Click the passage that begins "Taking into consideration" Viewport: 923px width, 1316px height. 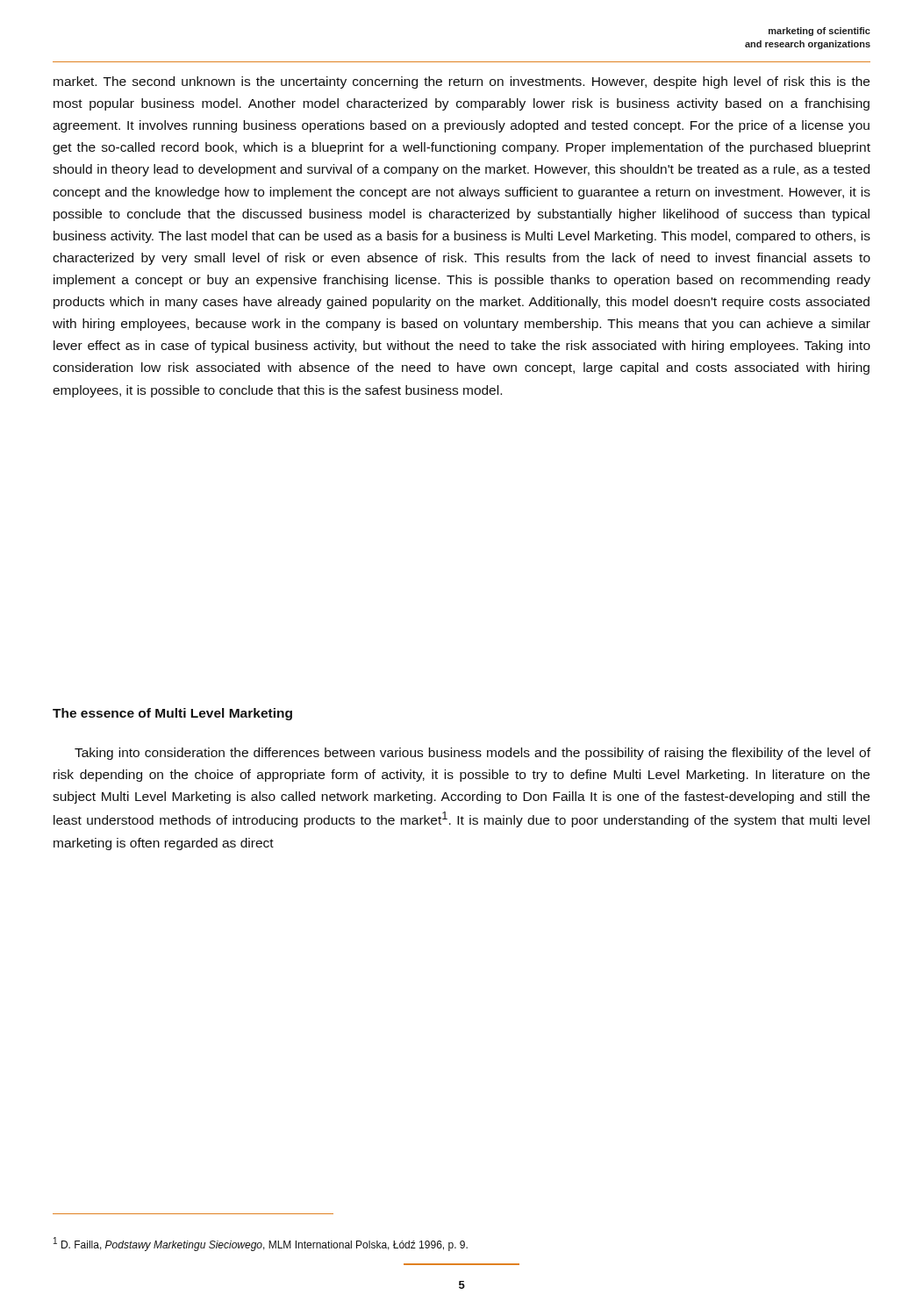(x=462, y=797)
